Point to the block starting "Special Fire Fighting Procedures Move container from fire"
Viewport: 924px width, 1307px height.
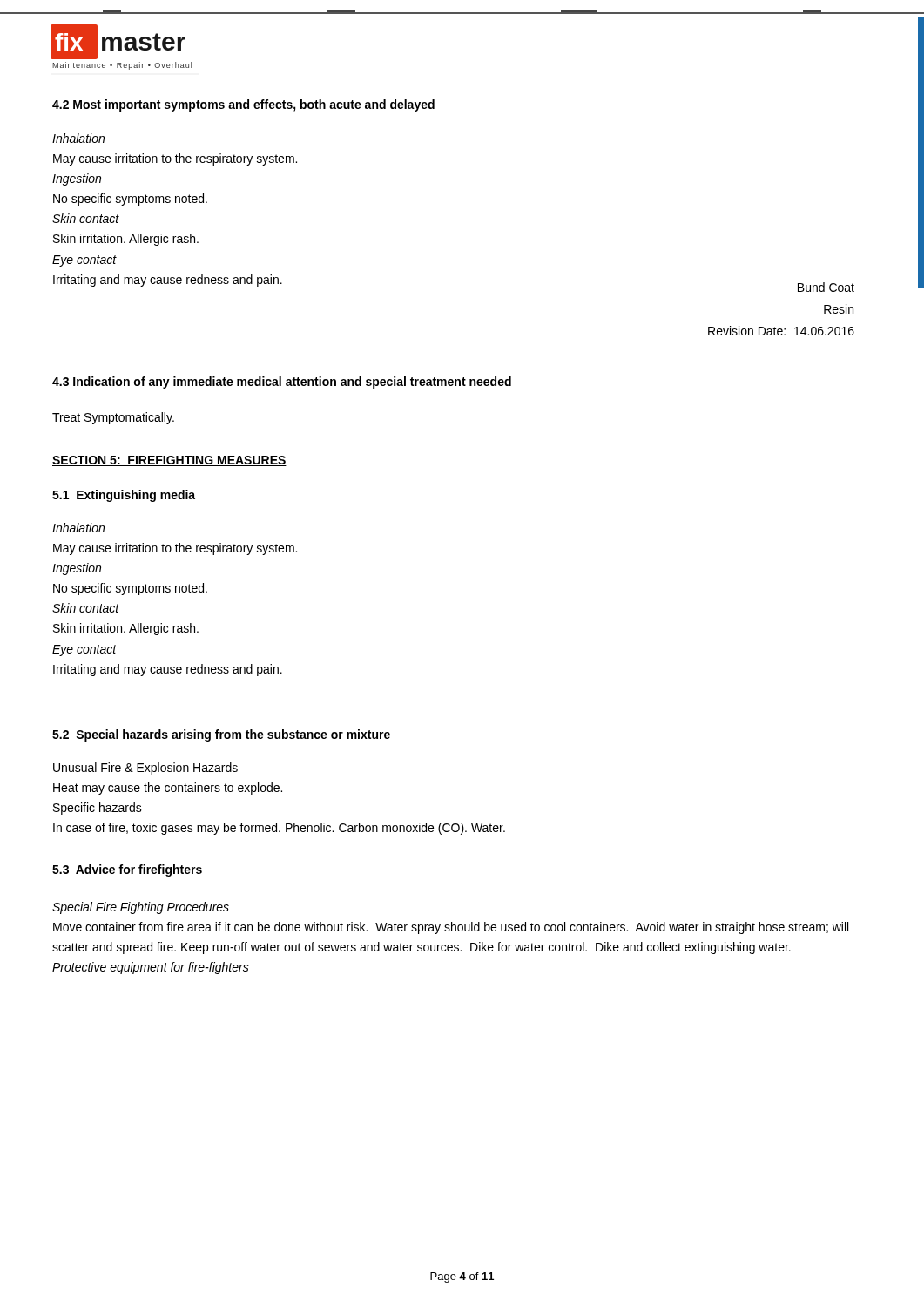[451, 937]
